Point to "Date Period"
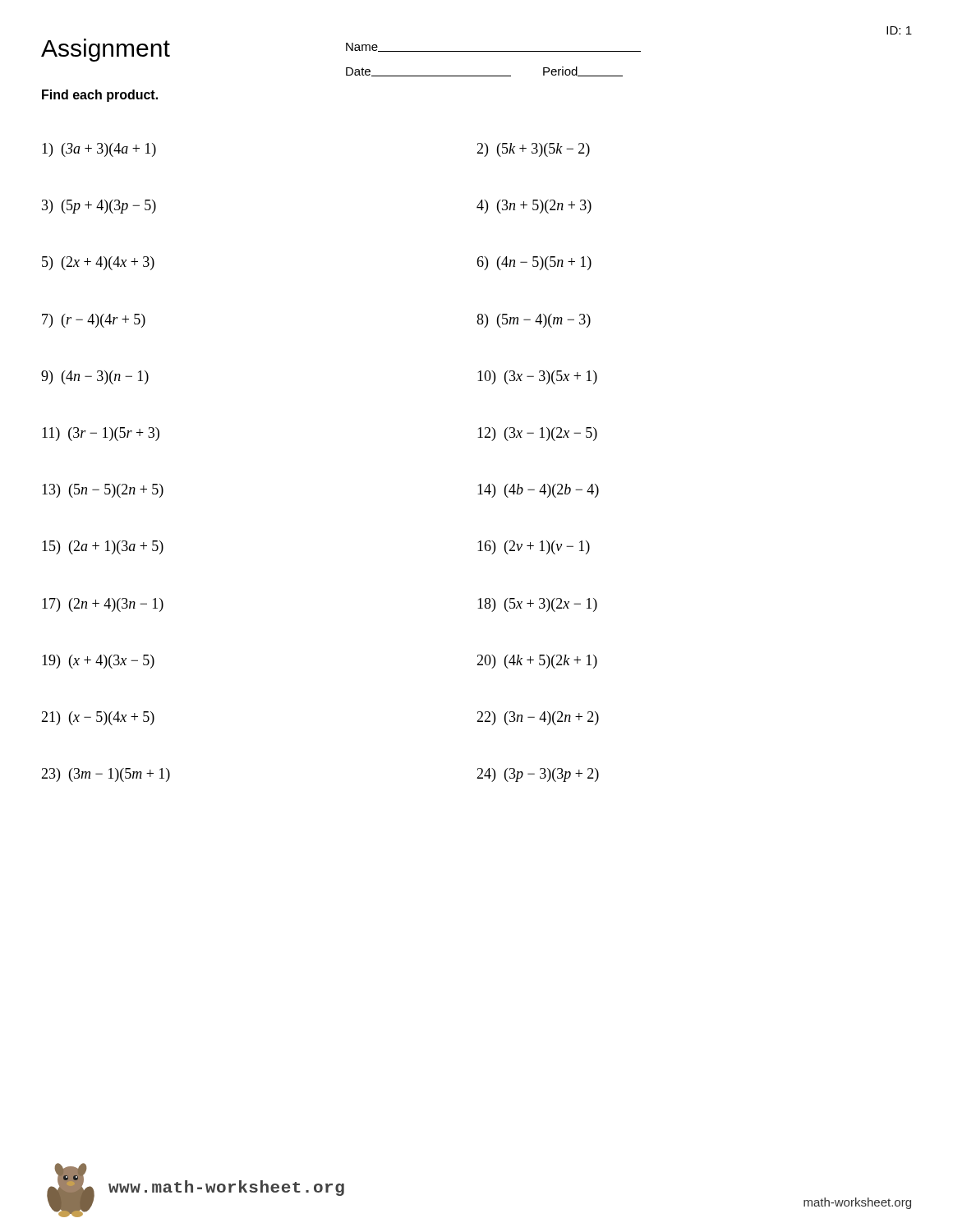This screenshot has height=1232, width=953. click(x=484, y=71)
